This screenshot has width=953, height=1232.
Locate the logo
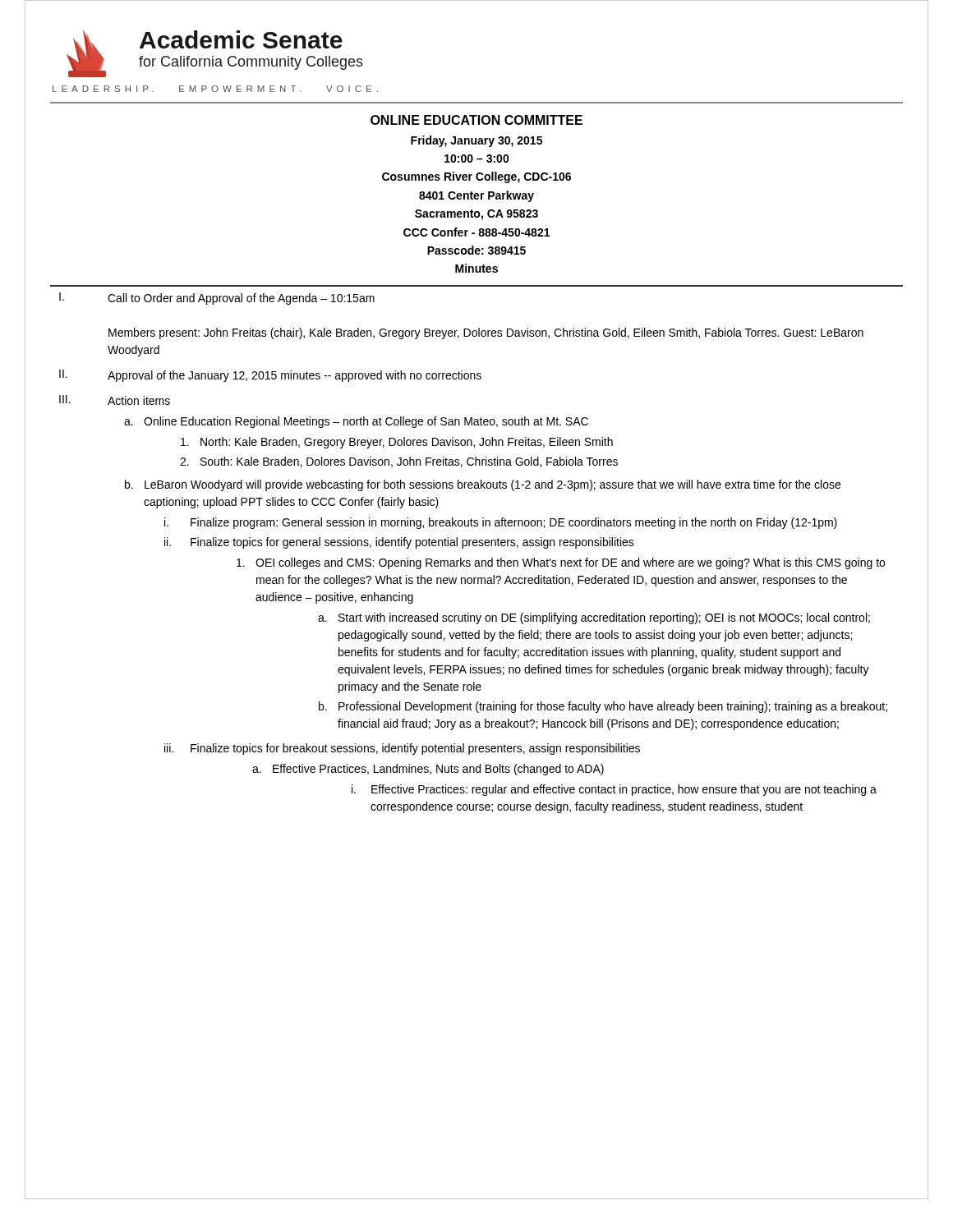point(476,48)
